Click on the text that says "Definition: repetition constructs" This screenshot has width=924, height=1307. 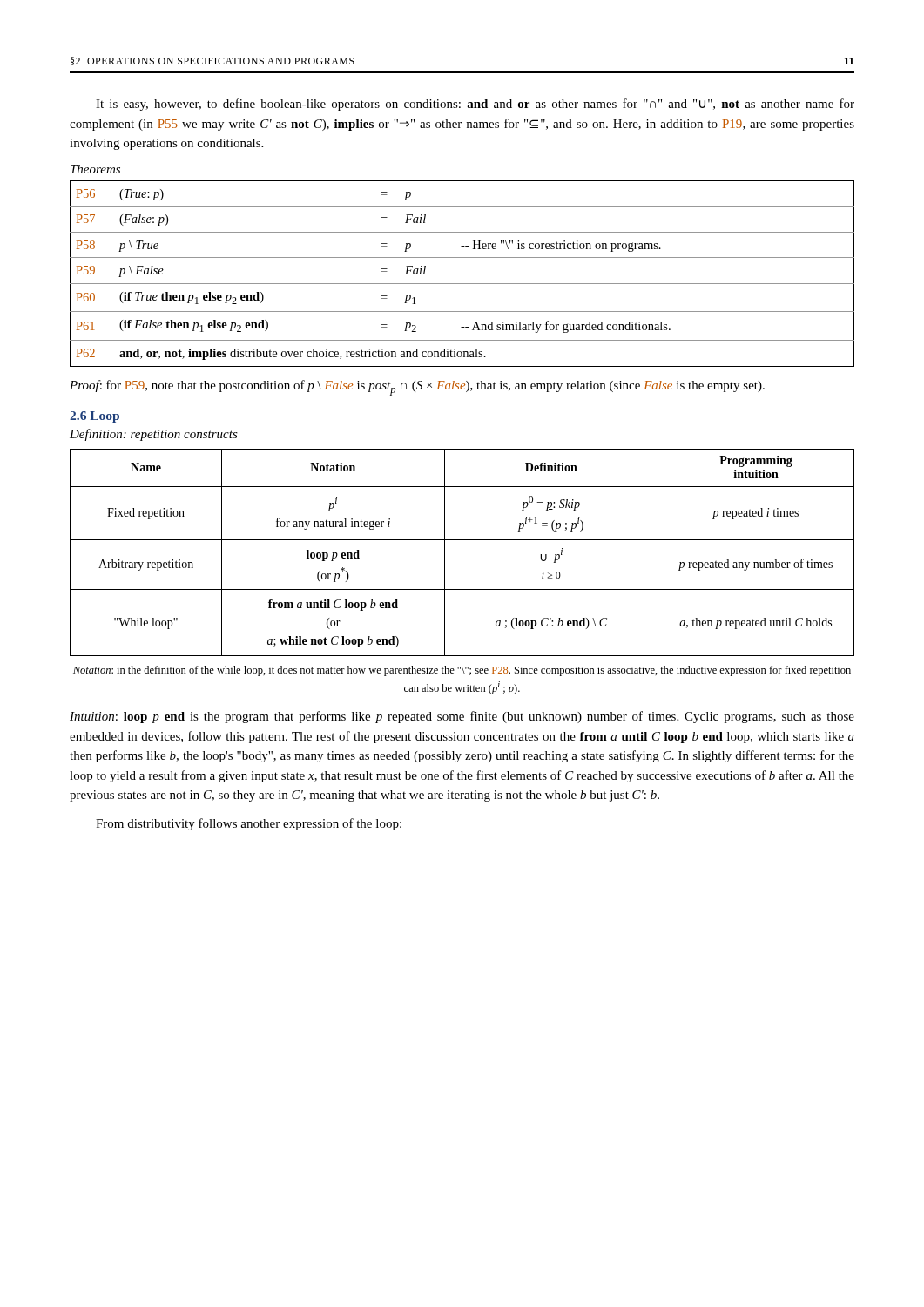pyautogui.click(x=154, y=434)
